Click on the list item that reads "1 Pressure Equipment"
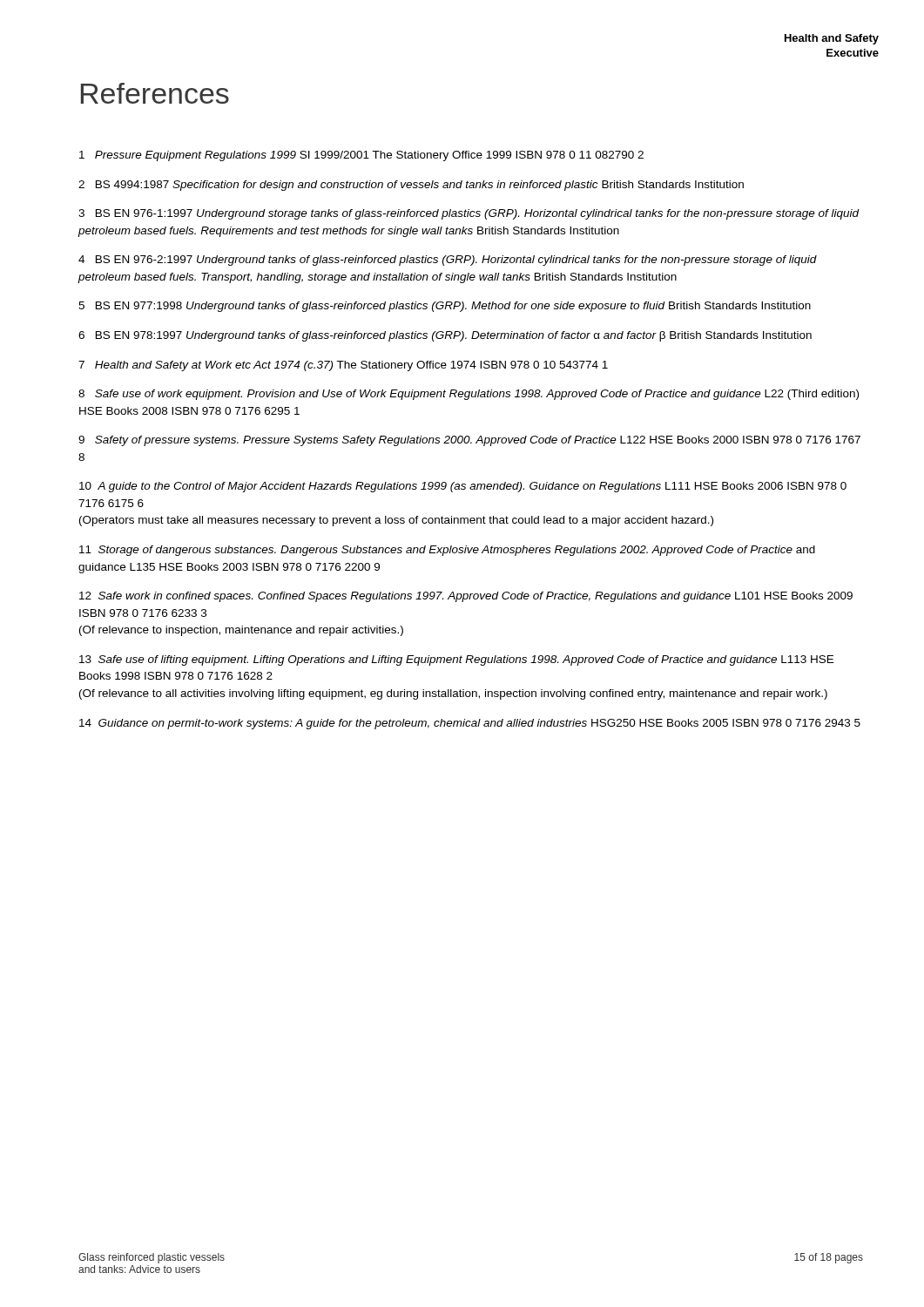 [361, 155]
